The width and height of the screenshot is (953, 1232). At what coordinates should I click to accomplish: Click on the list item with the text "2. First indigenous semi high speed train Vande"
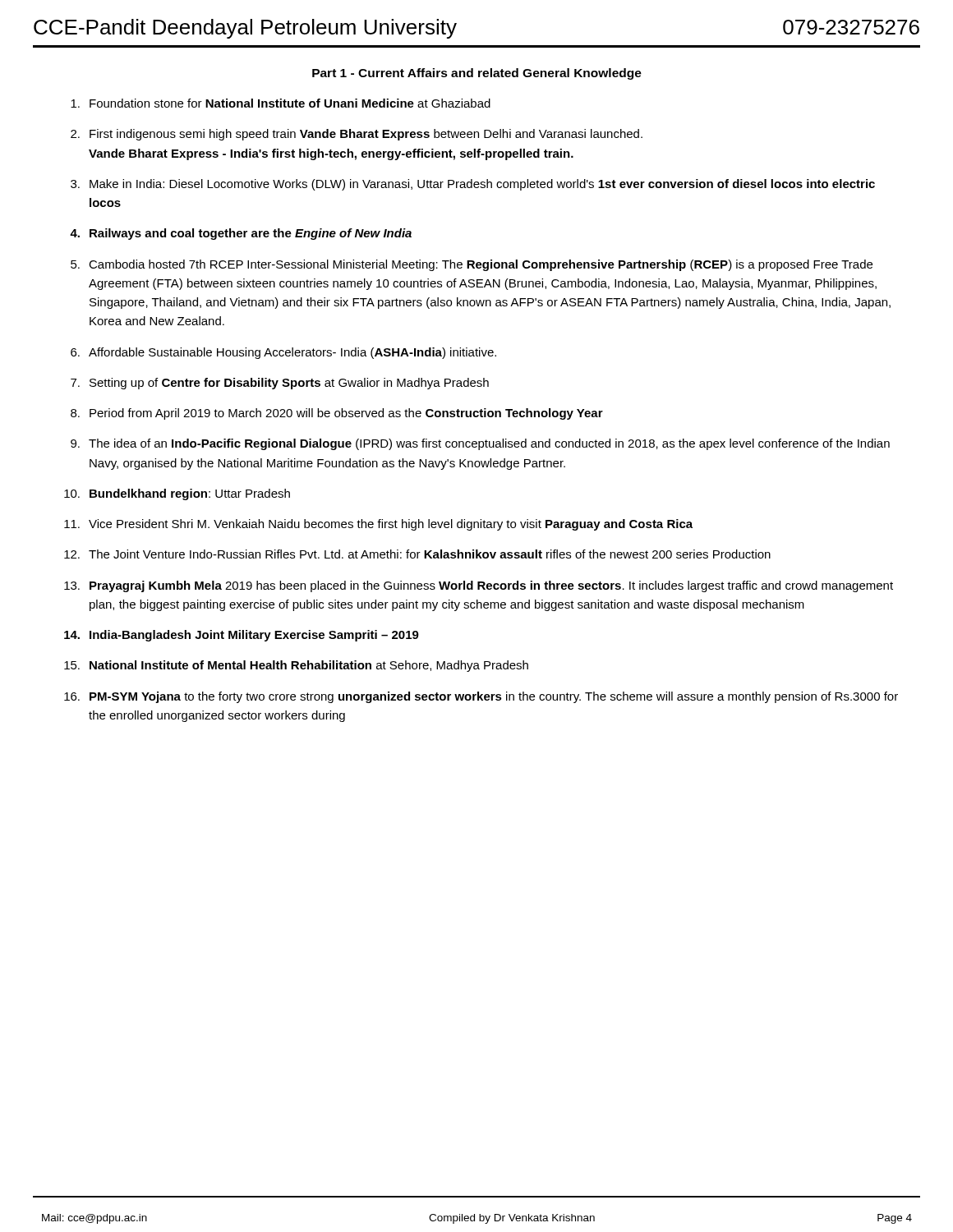[x=476, y=143]
